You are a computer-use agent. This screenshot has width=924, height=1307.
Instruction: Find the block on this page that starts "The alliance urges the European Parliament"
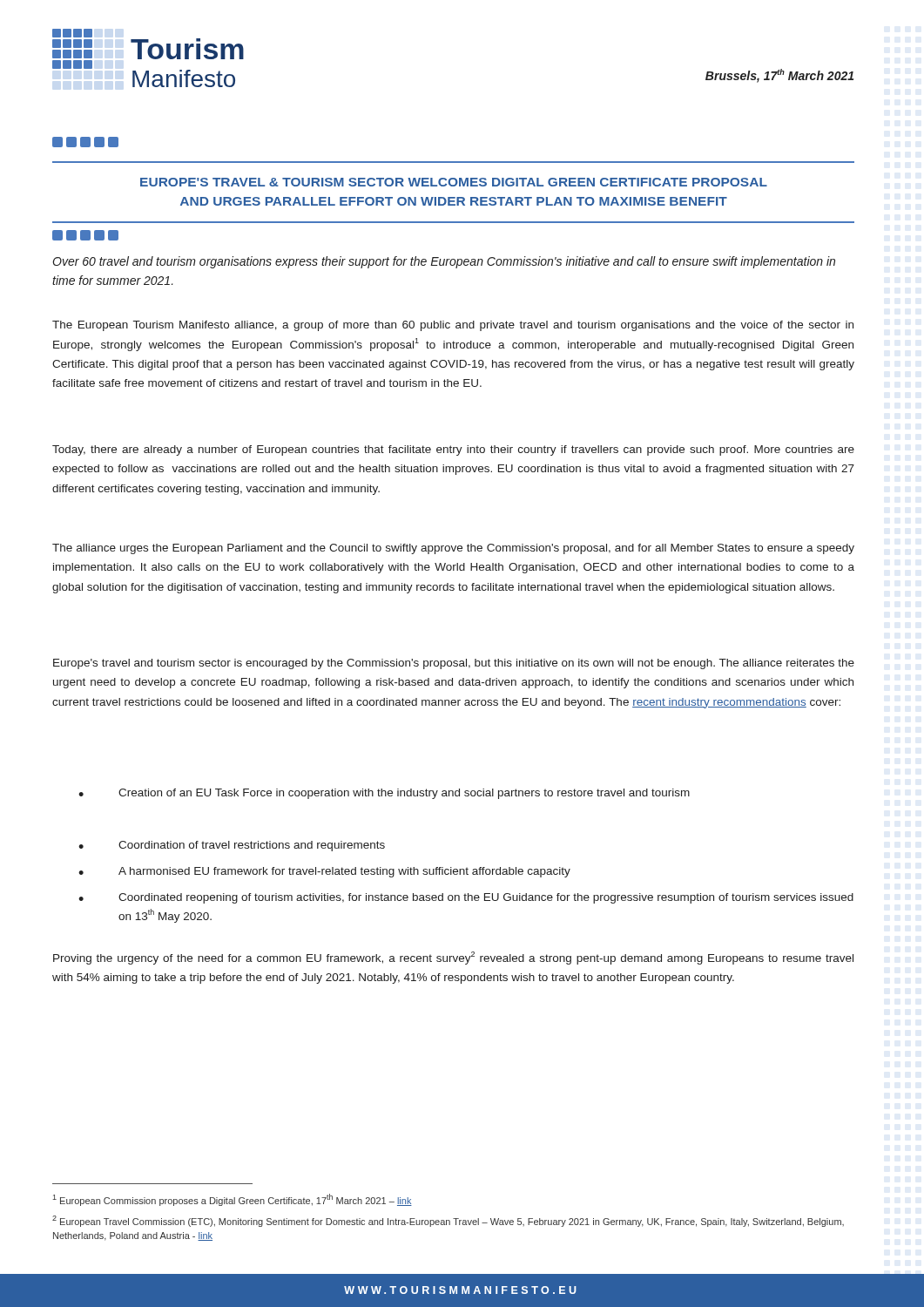(x=453, y=567)
